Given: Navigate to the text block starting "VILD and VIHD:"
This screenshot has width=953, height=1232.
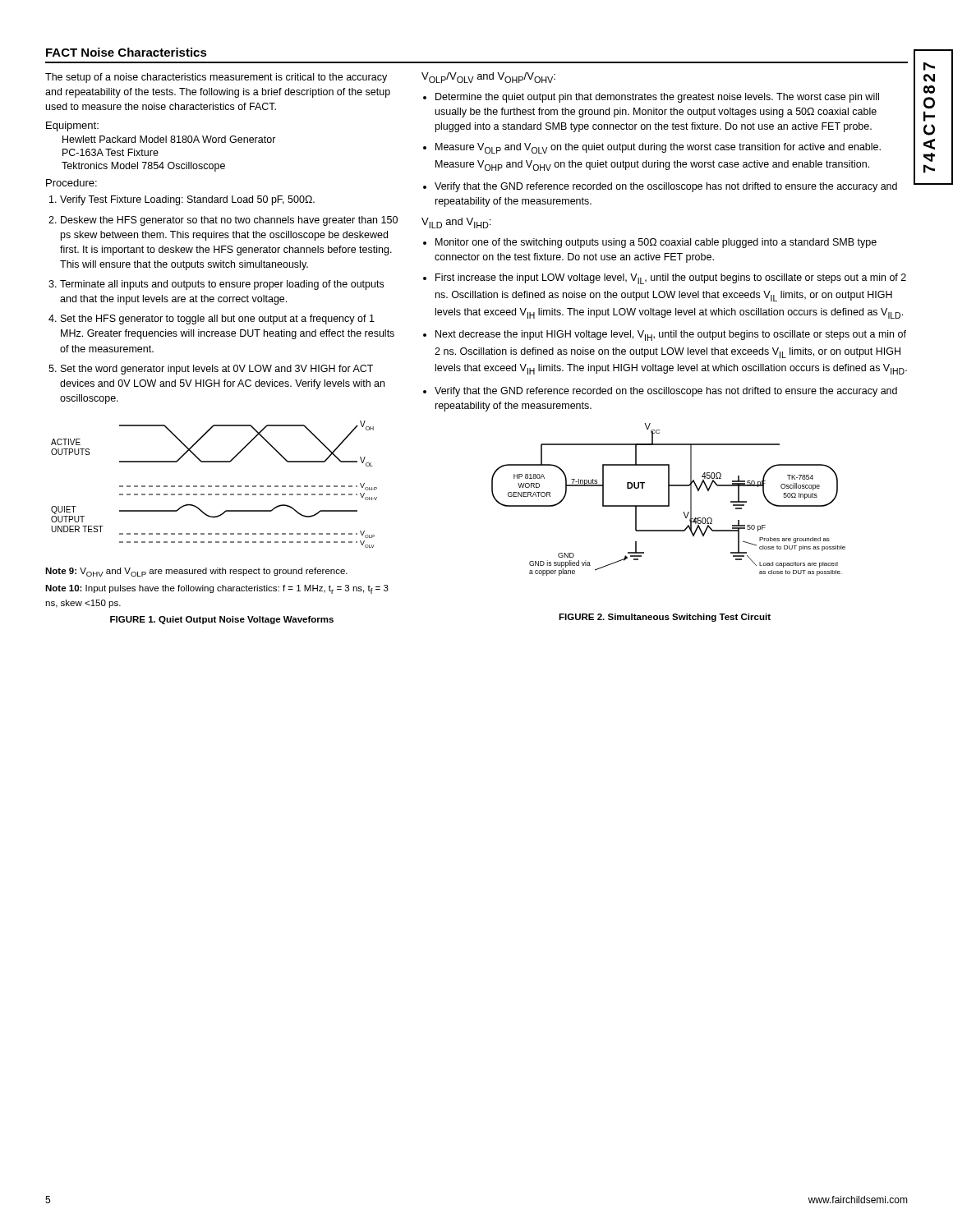Looking at the screenshot, I should tap(457, 223).
